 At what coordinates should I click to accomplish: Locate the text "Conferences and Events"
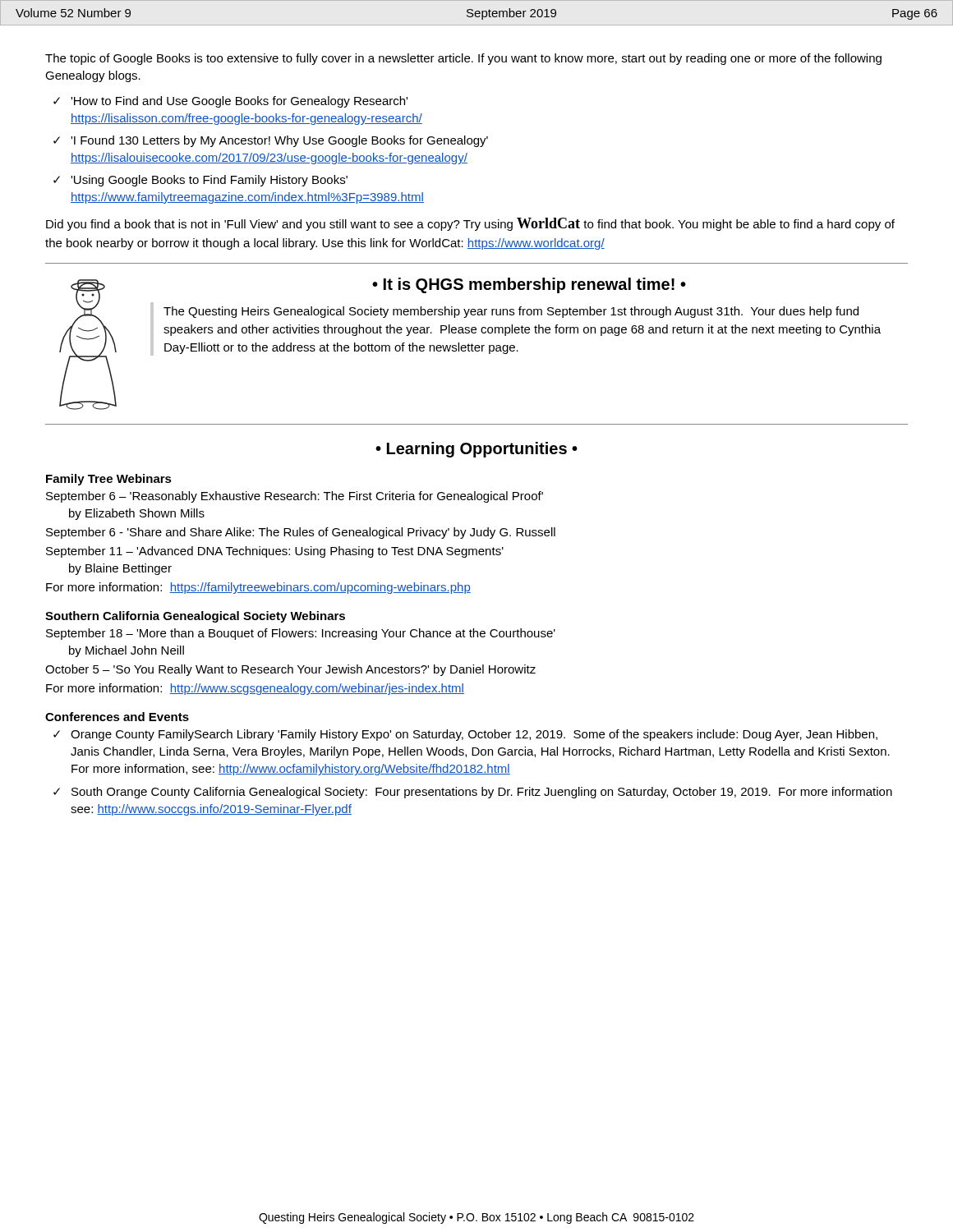117,717
